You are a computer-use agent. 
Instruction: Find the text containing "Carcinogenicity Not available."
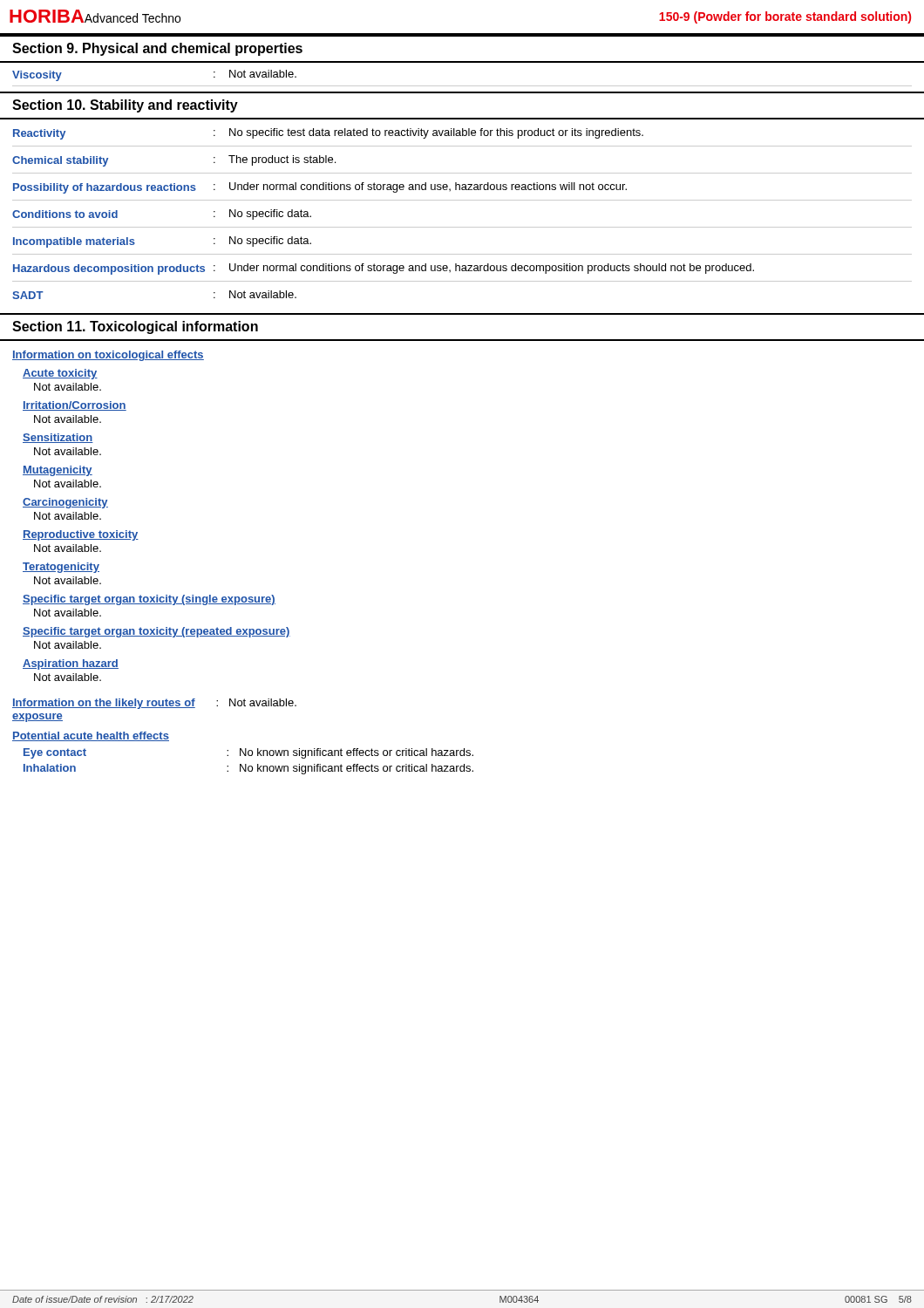(x=65, y=503)
